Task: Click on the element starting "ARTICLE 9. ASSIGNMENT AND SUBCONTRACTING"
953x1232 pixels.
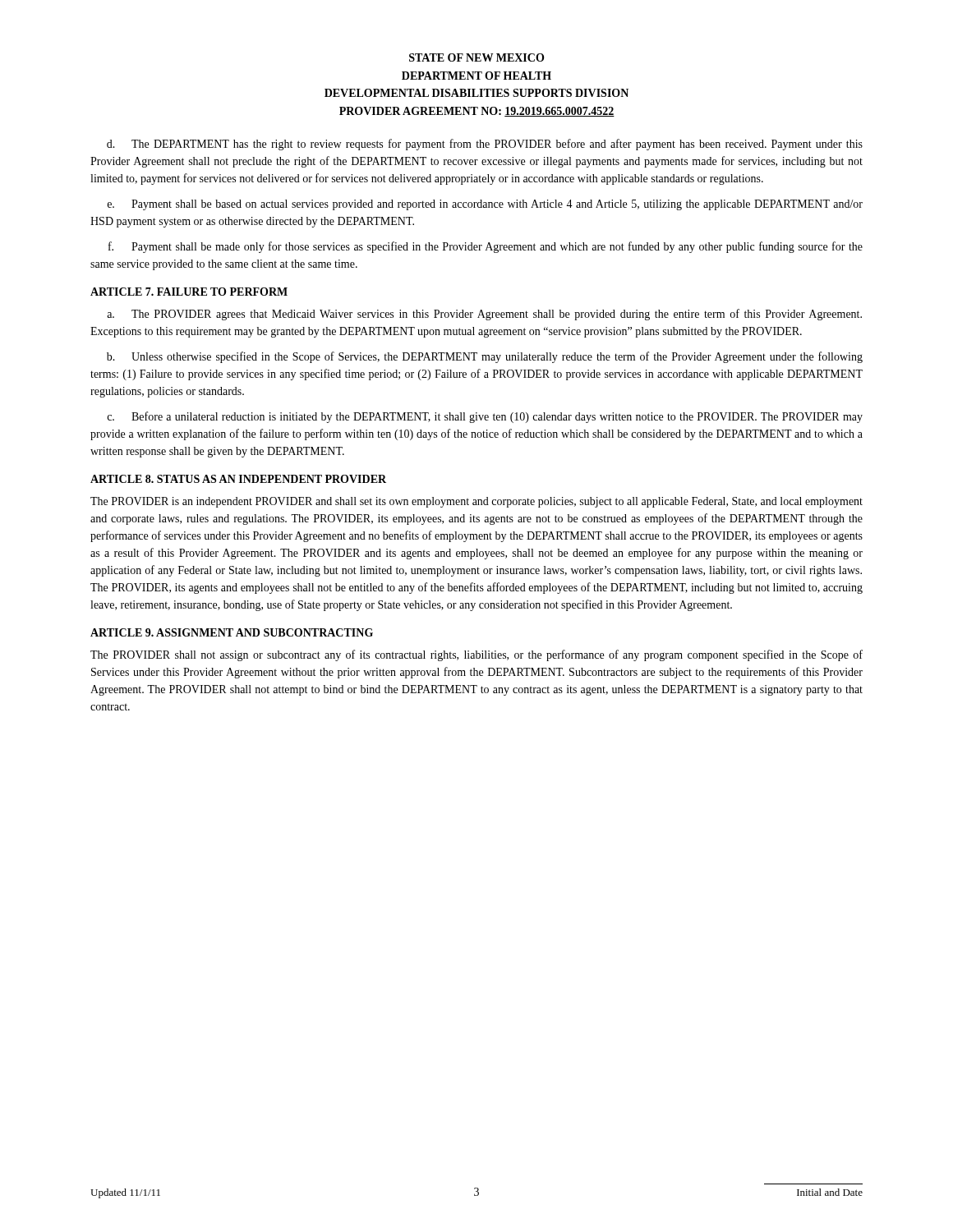Action: 232,633
